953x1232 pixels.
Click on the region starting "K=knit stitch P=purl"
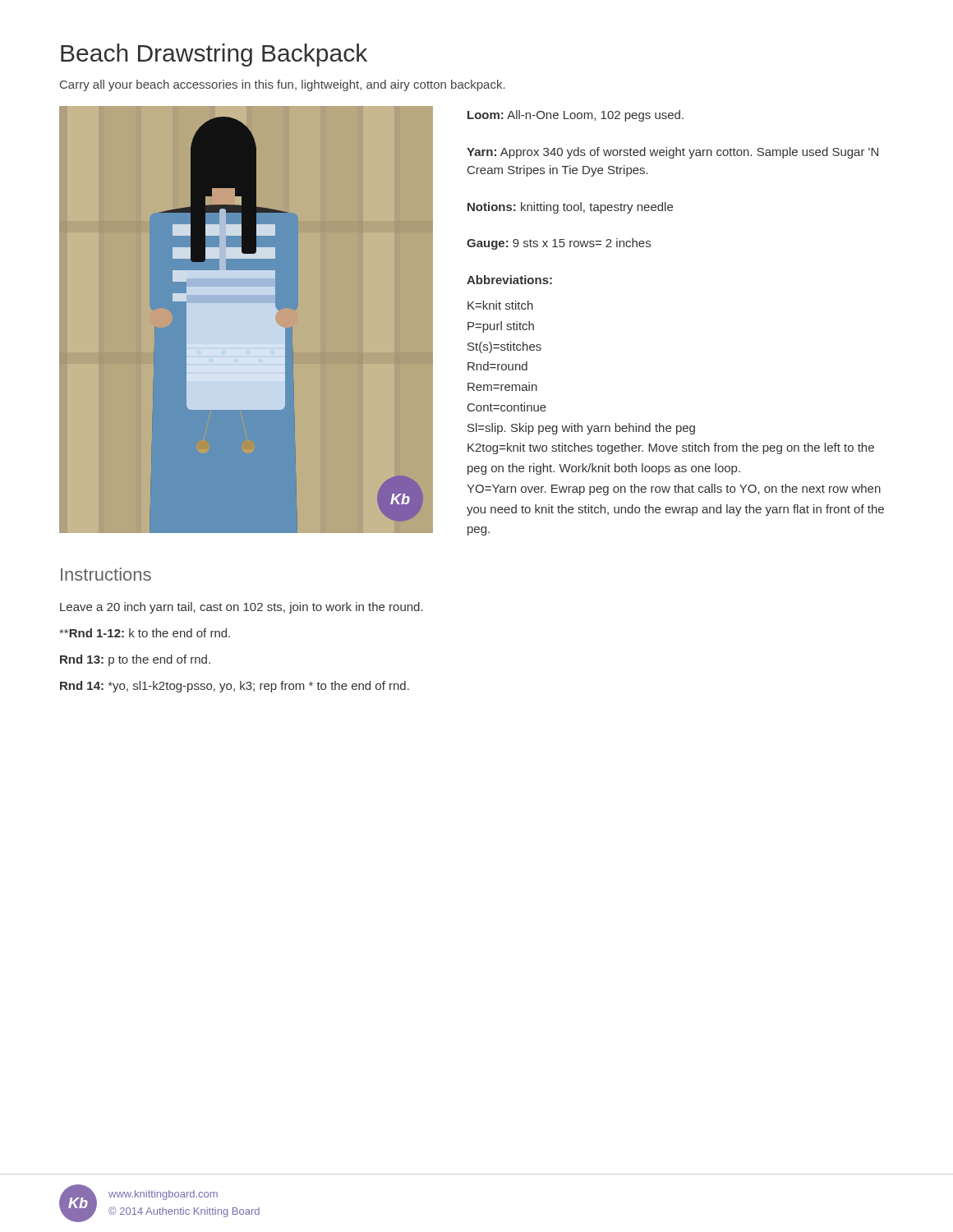680,418
